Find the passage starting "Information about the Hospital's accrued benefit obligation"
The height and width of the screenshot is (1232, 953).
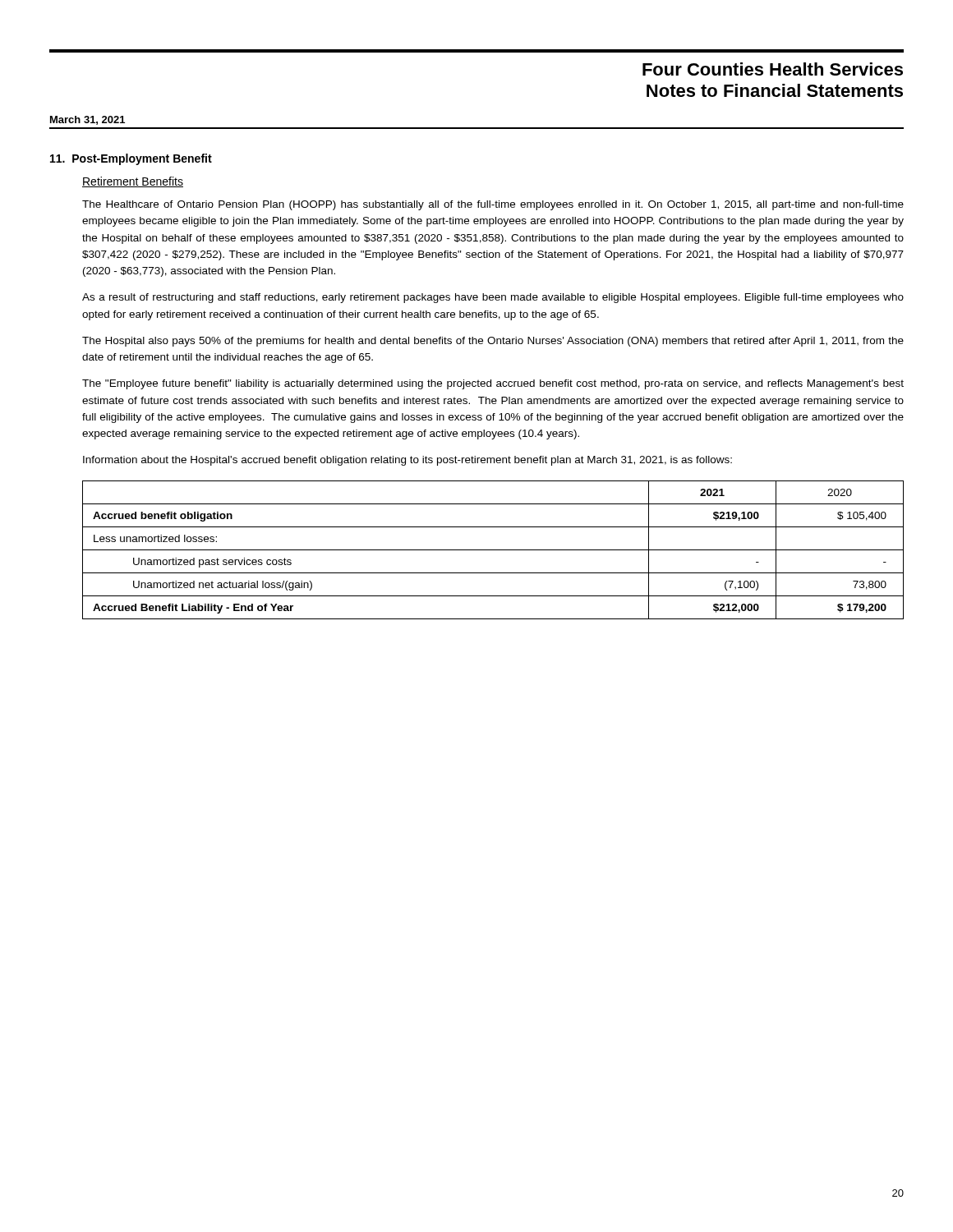coord(408,460)
